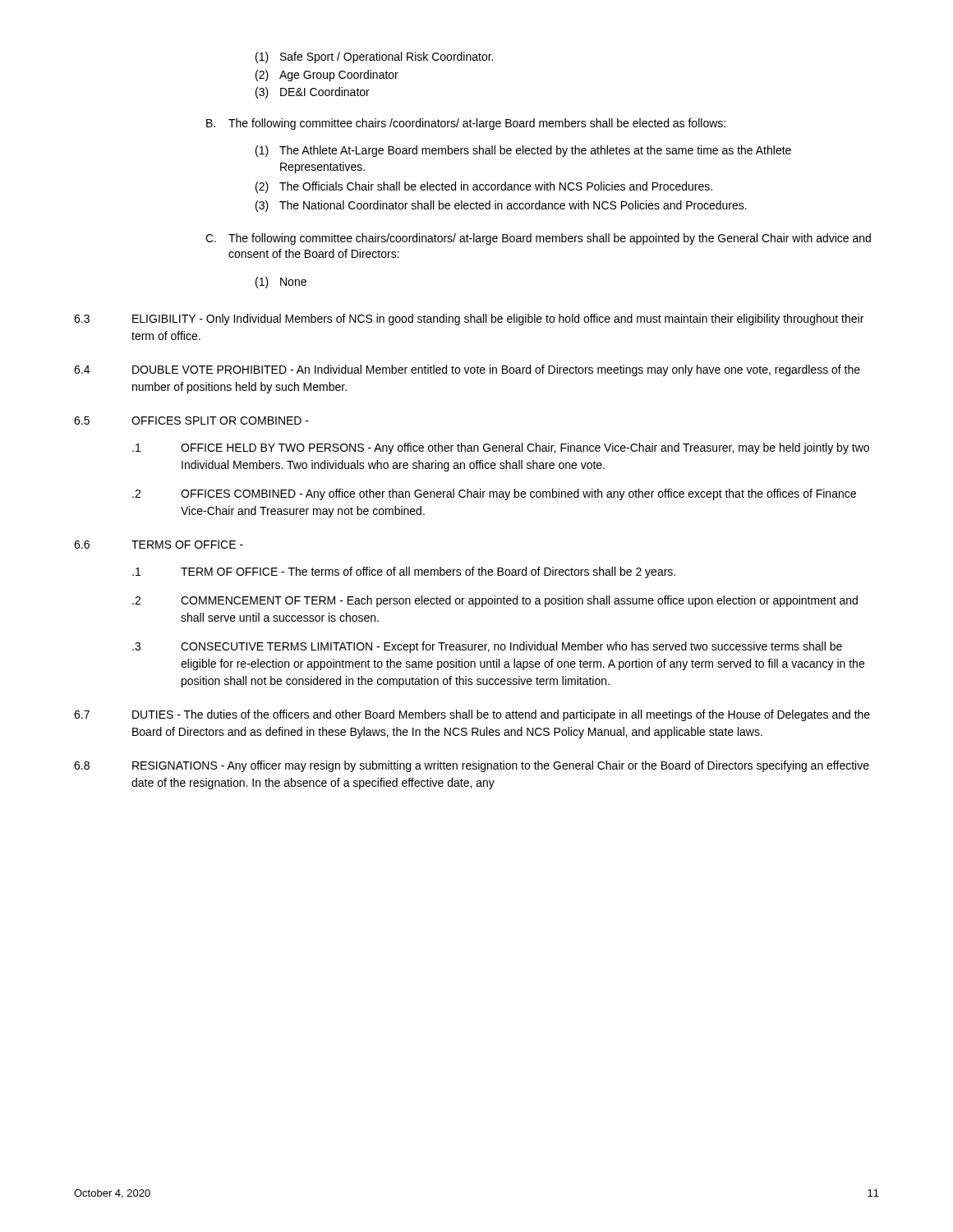Screen dimensions: 1232x953
Task: Point to the block beginning "(1) Safe Sport"
Action: (x=374, y=57)
